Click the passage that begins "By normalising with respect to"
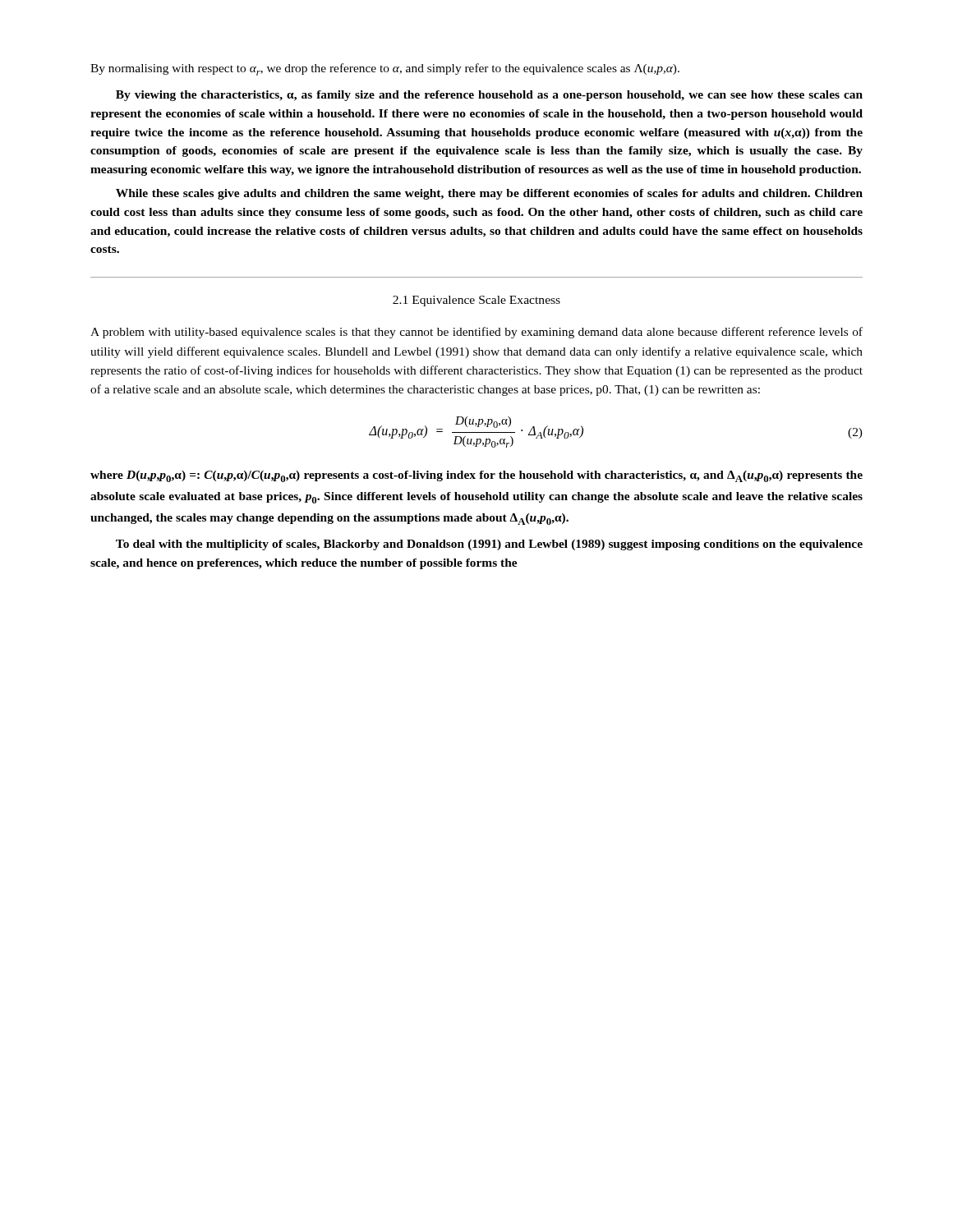This screenshot has width=953, height=1232. pyautogui.click(x=476, y=70)
